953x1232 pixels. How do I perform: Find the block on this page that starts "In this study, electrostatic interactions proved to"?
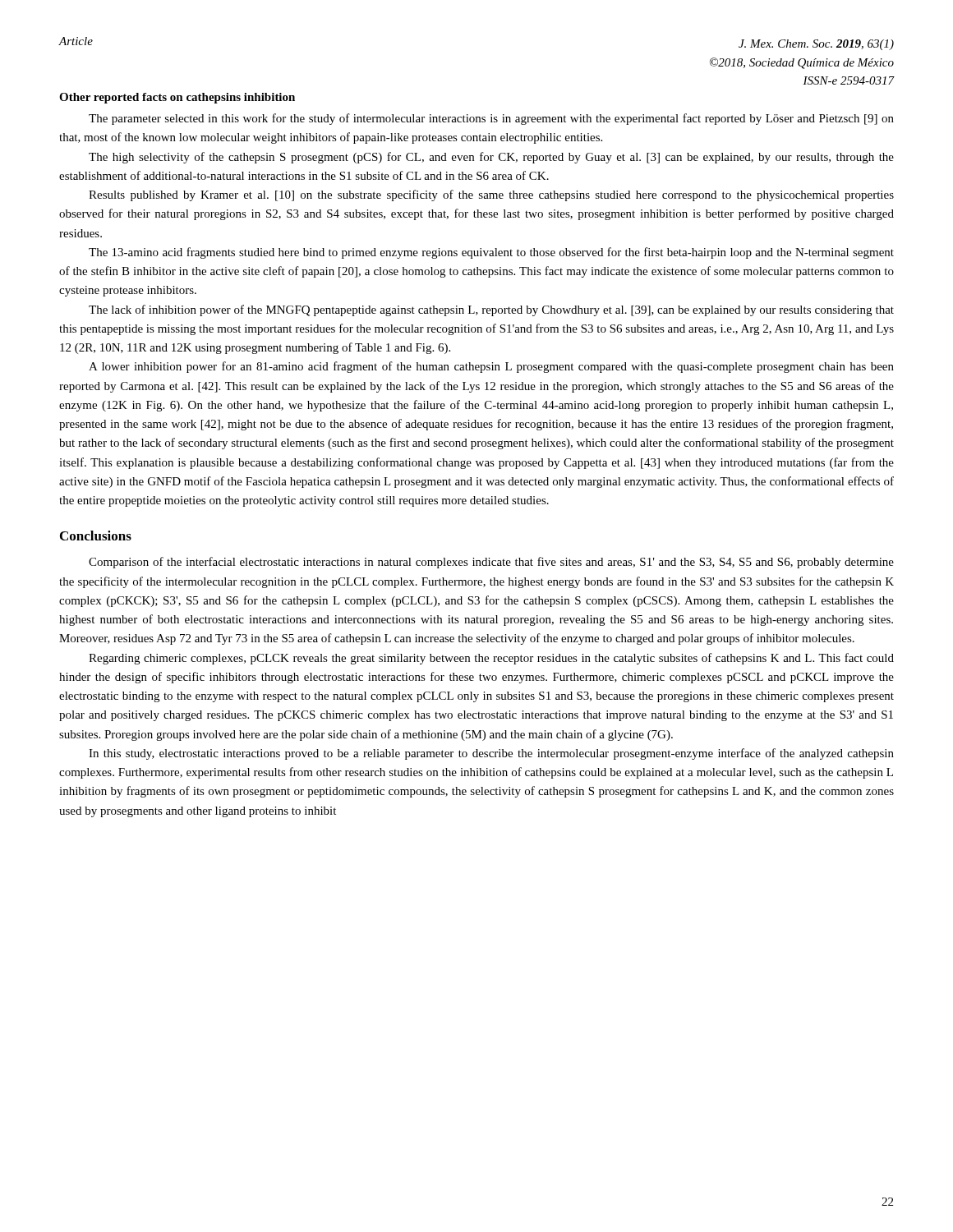click(x=476, y=782)
